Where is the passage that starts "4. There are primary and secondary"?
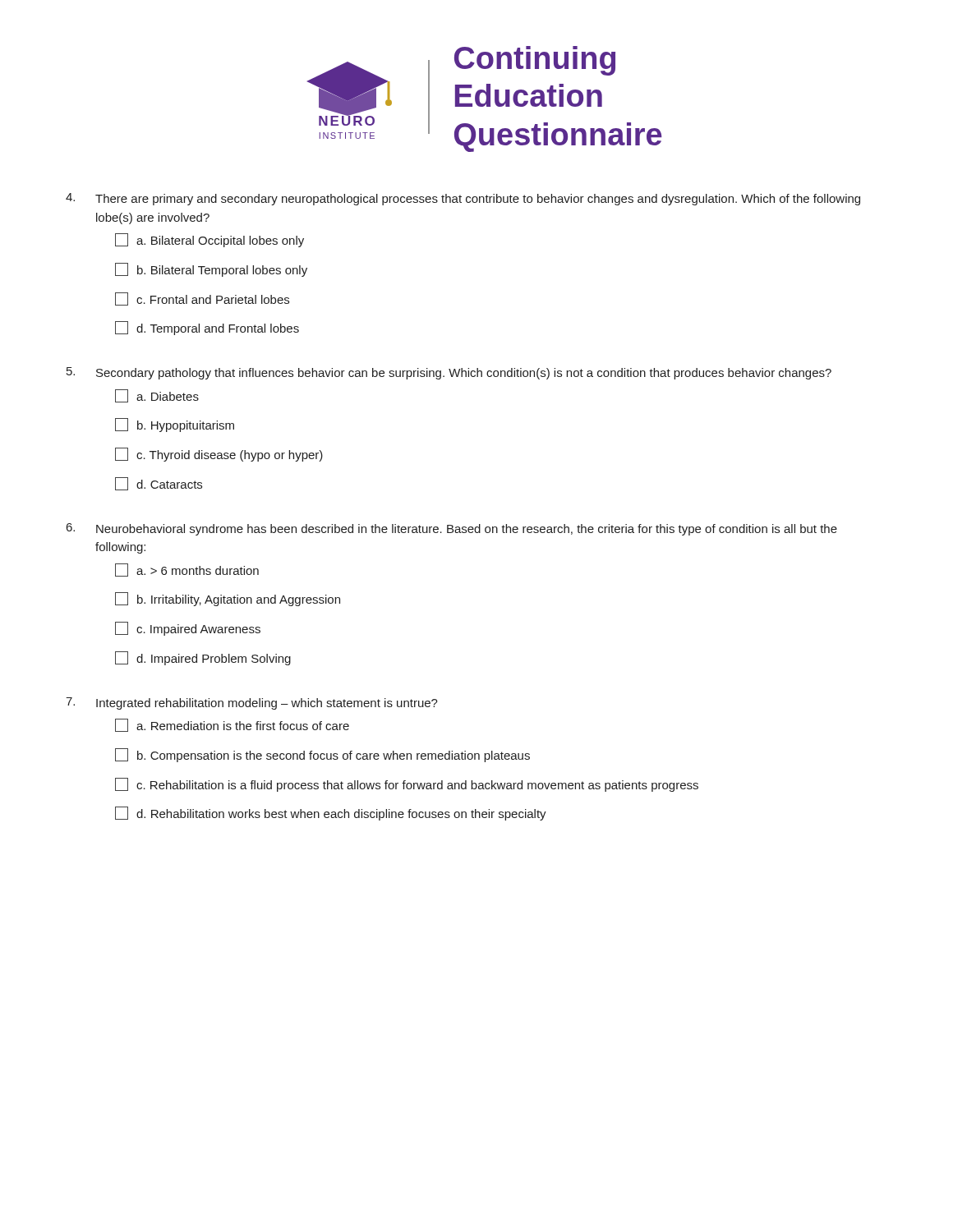 (463, 199)
